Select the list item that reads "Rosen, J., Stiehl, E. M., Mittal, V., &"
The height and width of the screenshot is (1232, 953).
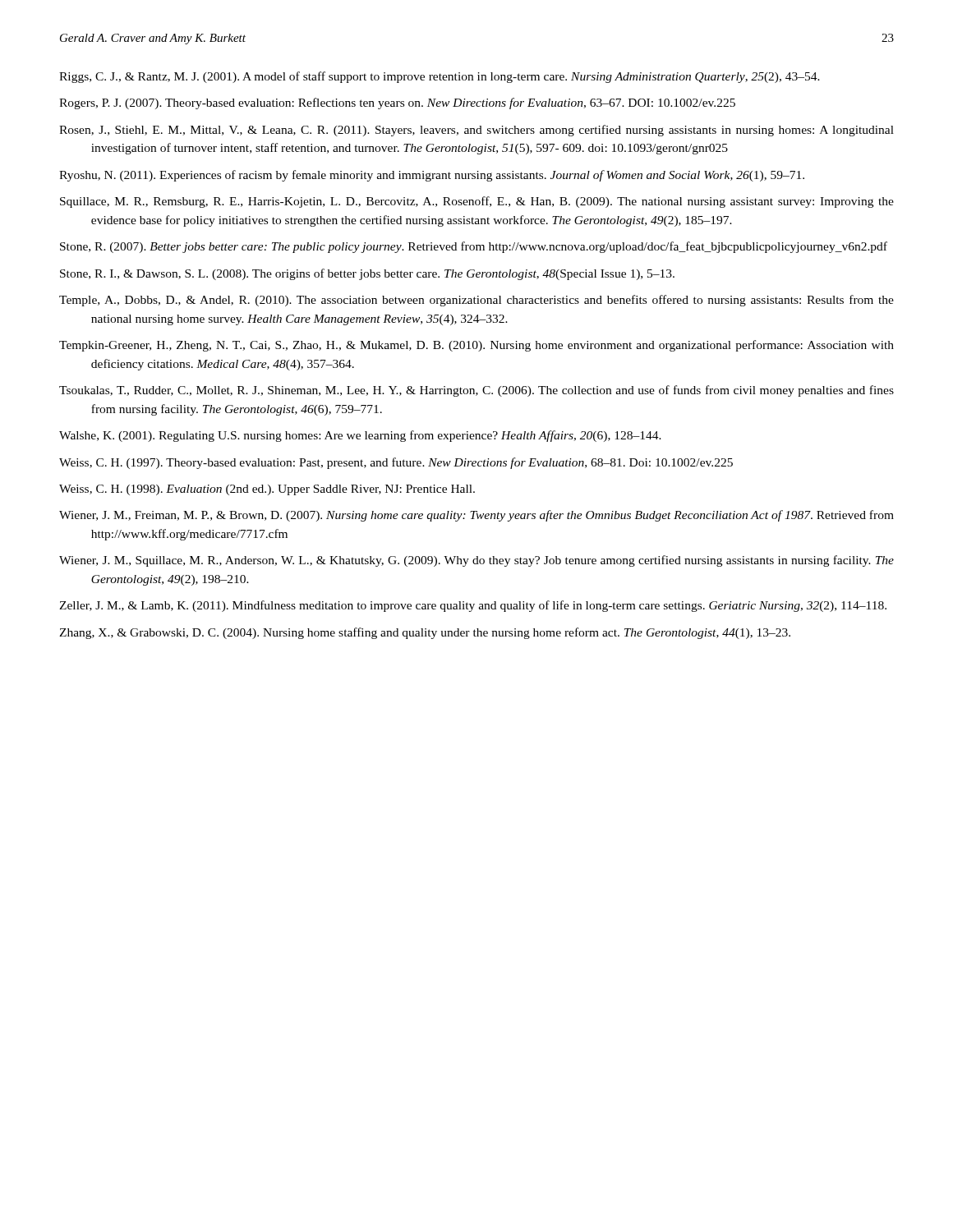pyautogui.click(x=476, y=139)
